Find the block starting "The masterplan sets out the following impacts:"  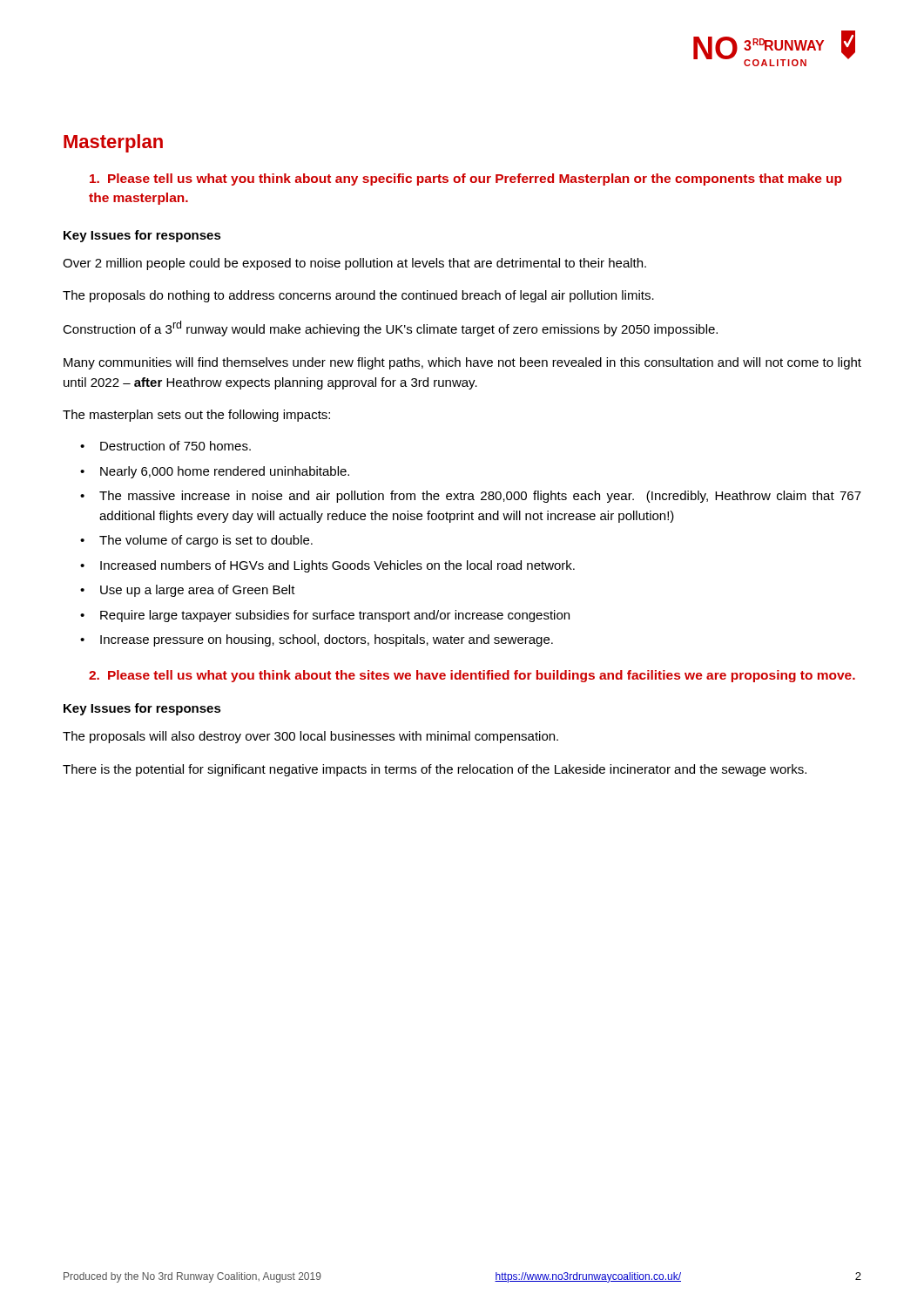[x=197, y=415]
